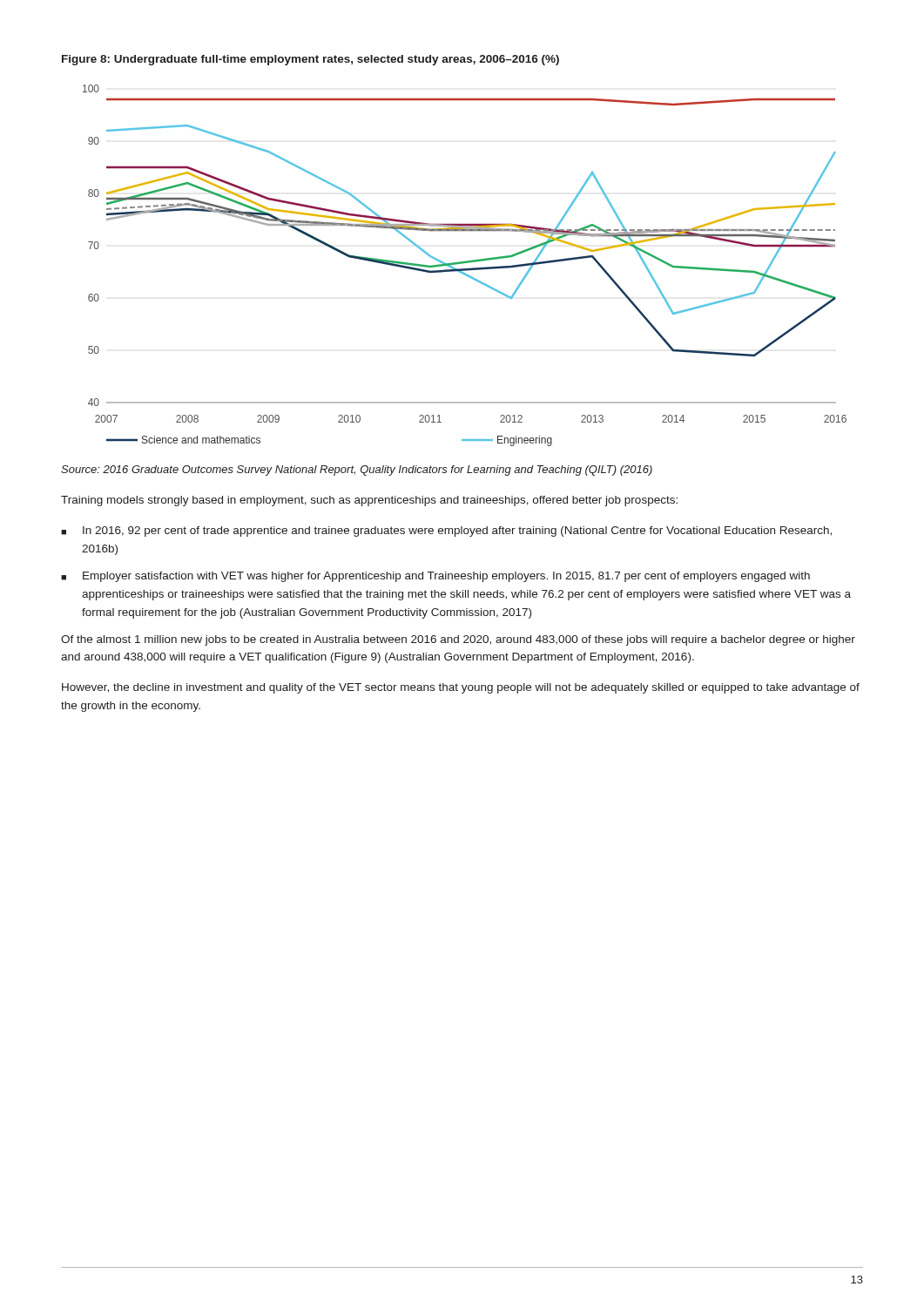
Task: Click on the text block with the text "Training models strongly"
Action: [x=370, y=500]
